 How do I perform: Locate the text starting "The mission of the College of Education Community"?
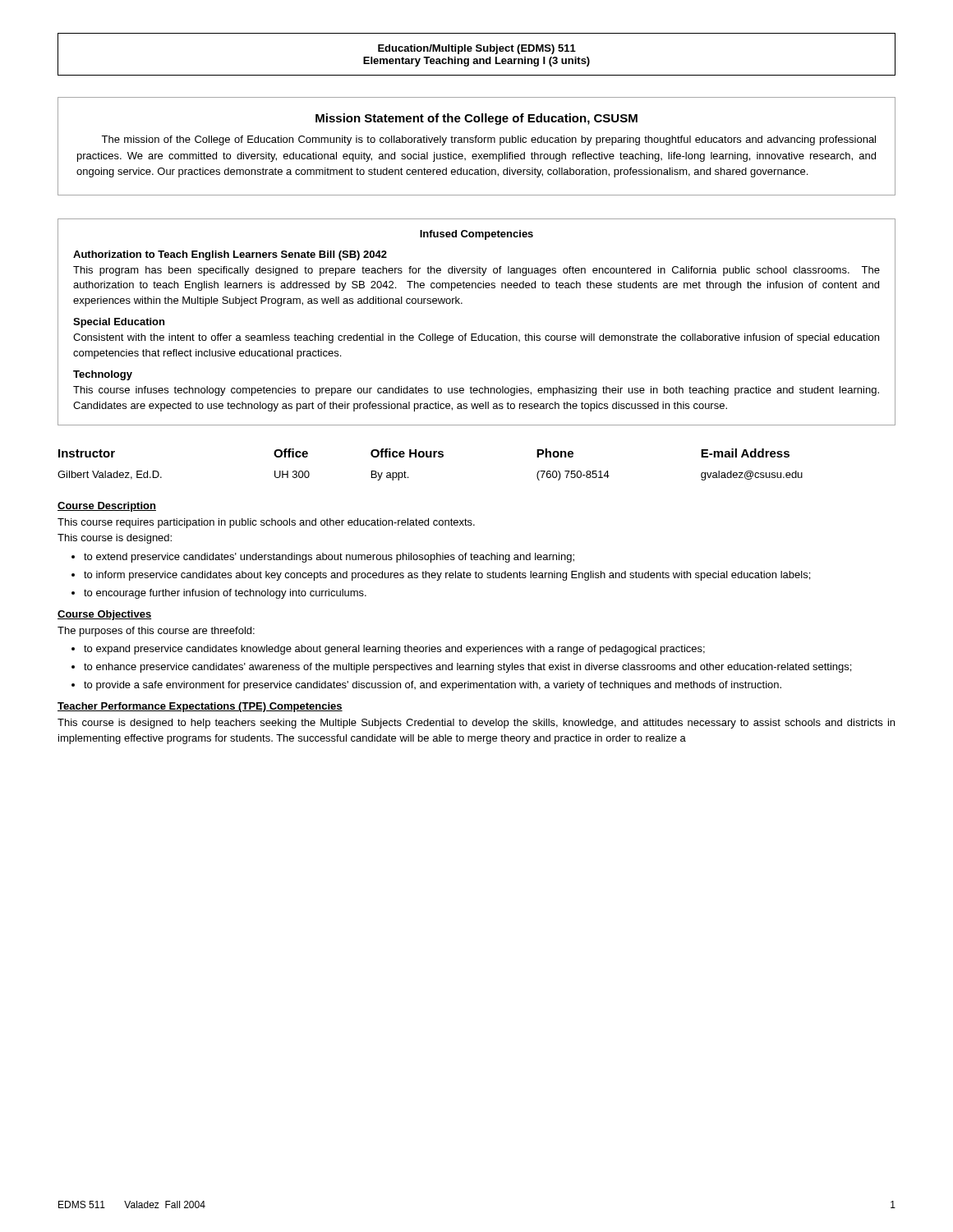(x=476, y=155)
